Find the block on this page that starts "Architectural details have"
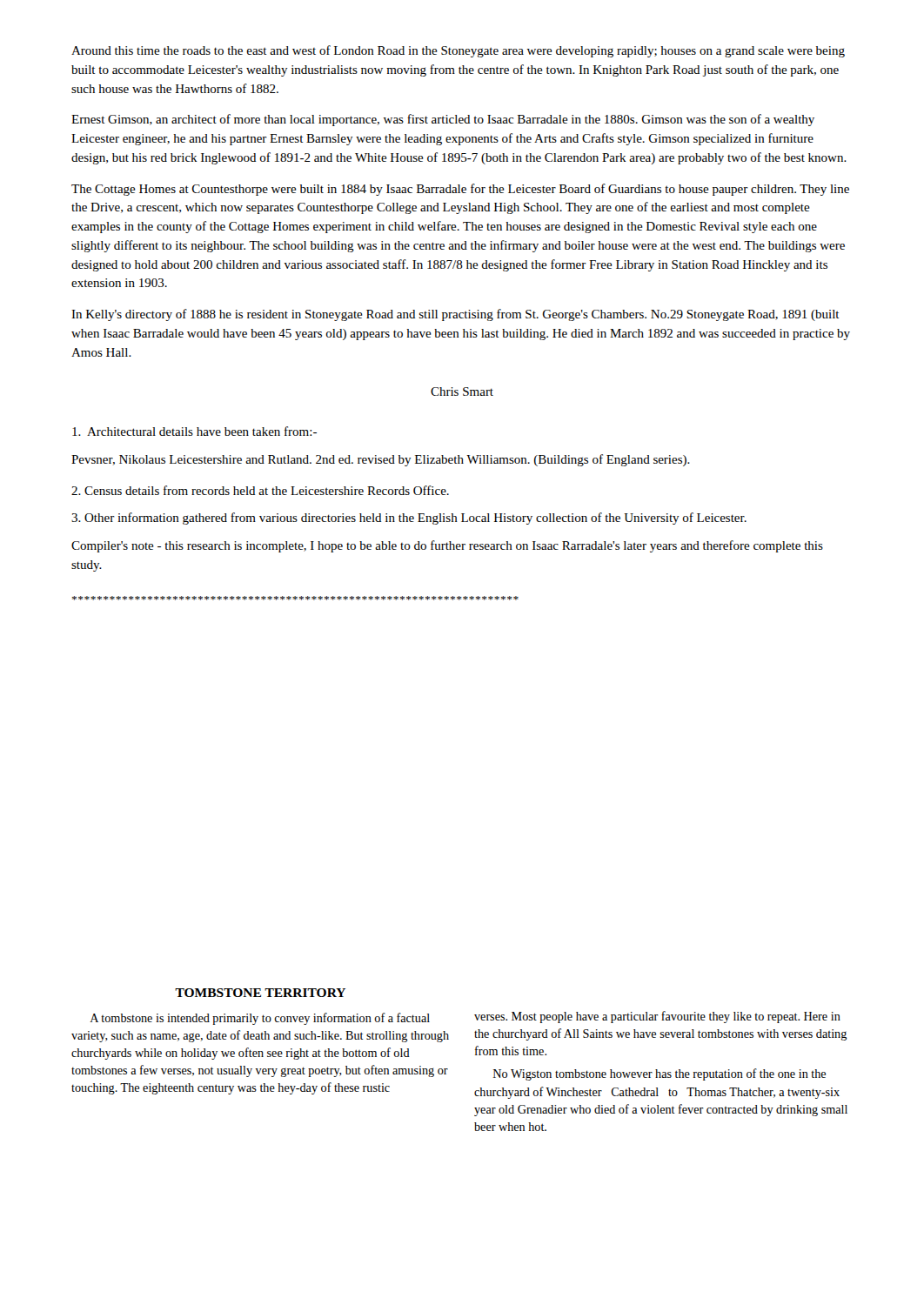 pyautogui.click(x=194, y=431)
